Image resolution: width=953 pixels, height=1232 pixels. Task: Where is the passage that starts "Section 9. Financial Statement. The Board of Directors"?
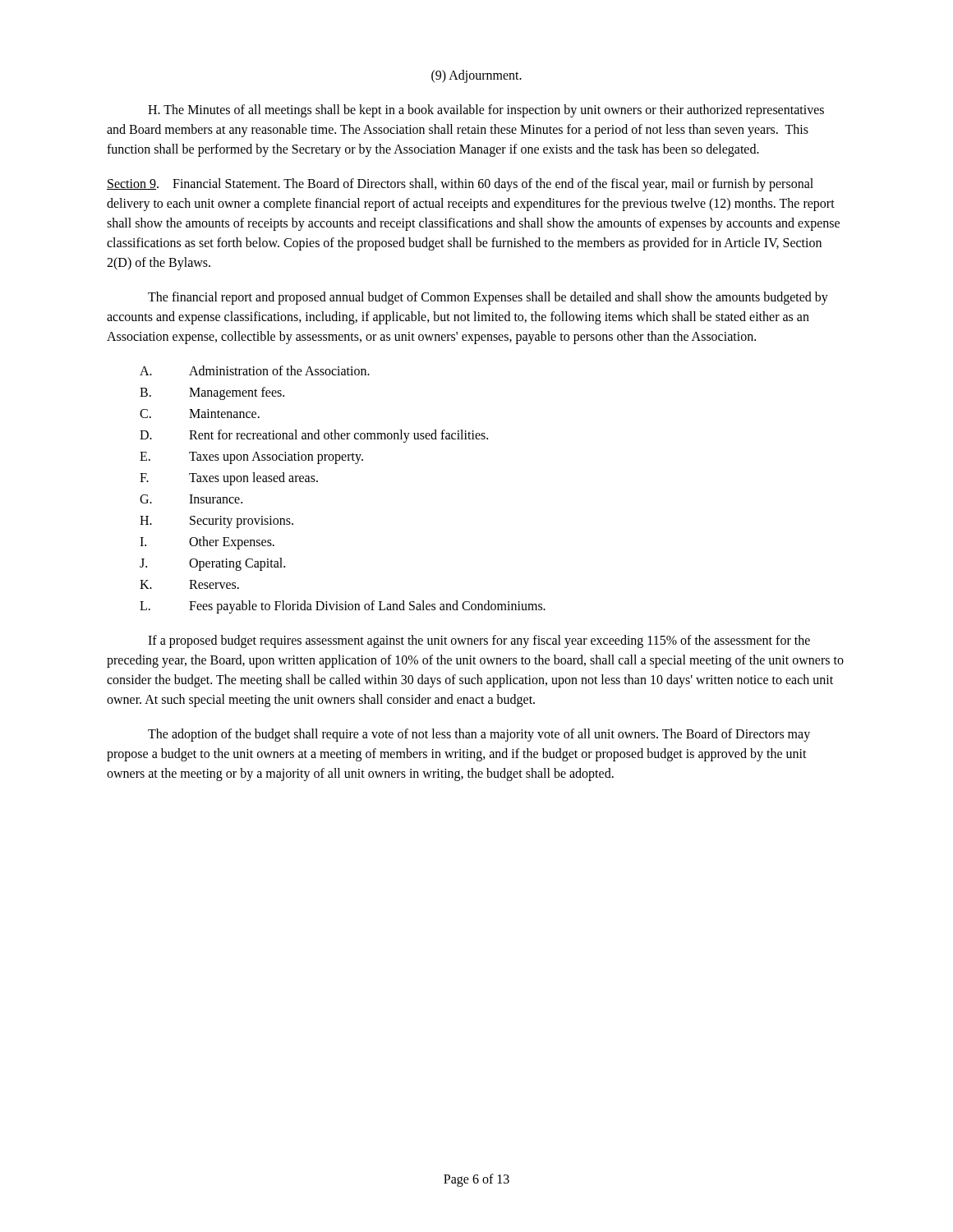476,223
